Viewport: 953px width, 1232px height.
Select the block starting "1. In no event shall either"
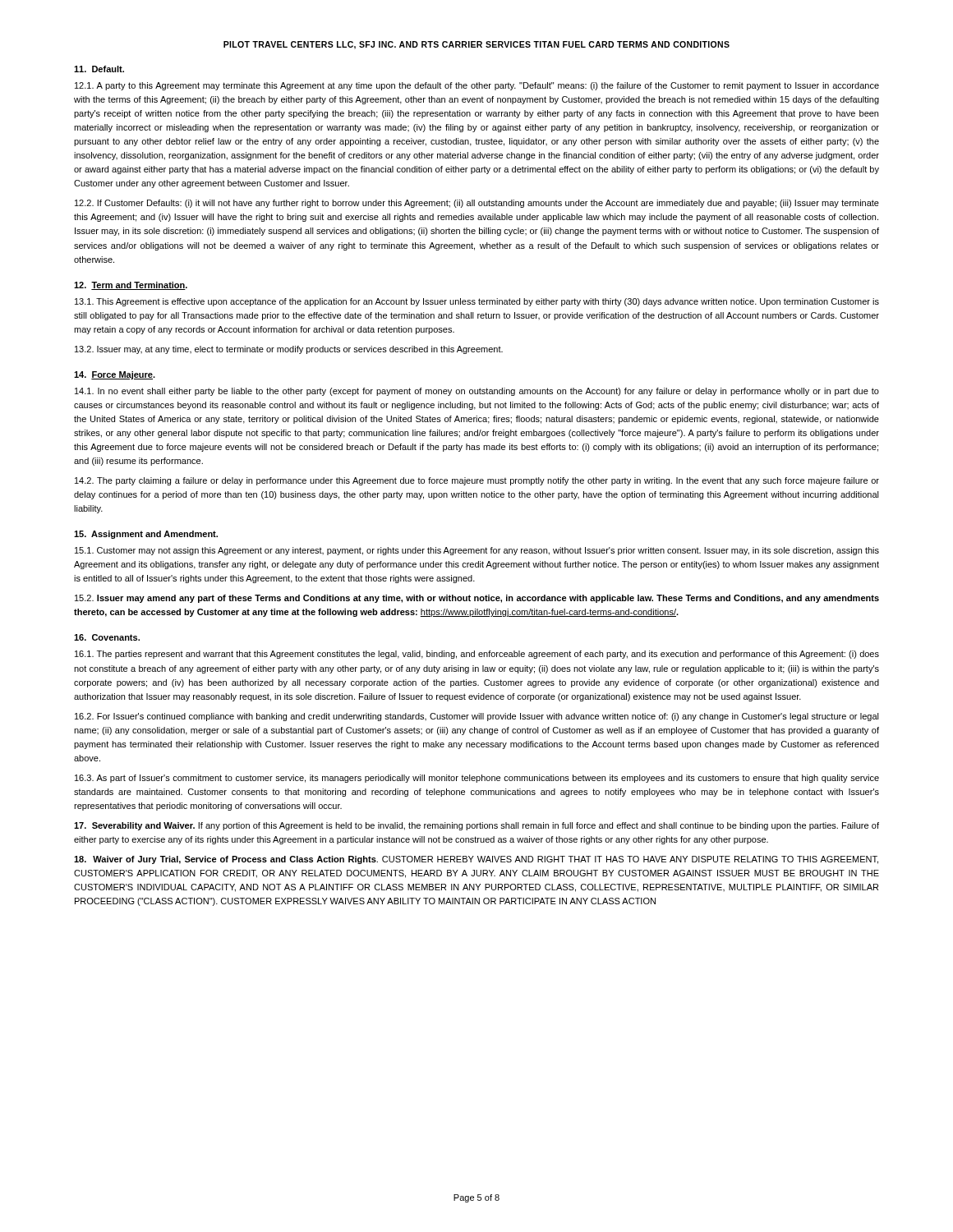[476, 426]
